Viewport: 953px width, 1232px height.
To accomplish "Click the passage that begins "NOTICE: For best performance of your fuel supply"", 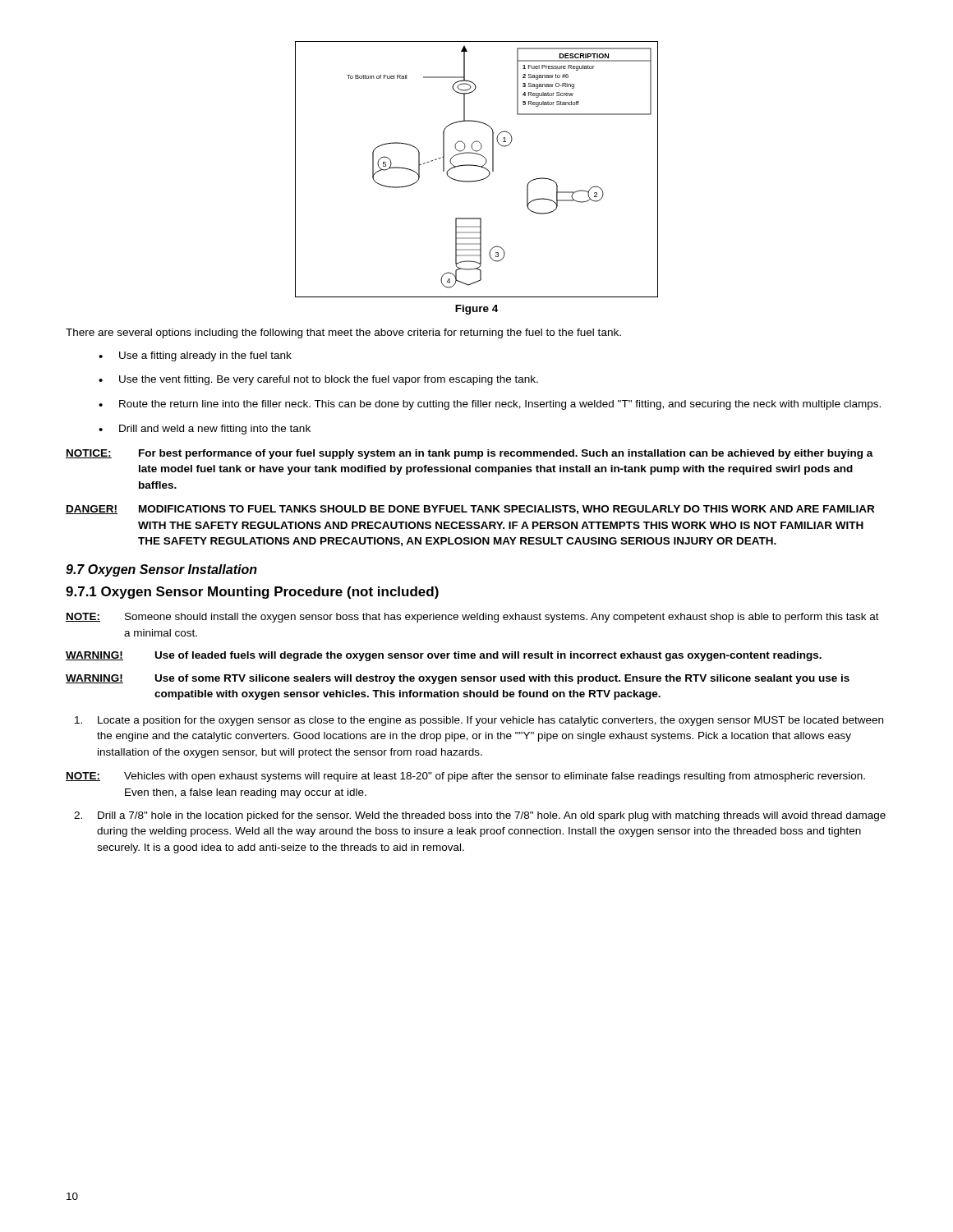I will click(x=476, y=469).
